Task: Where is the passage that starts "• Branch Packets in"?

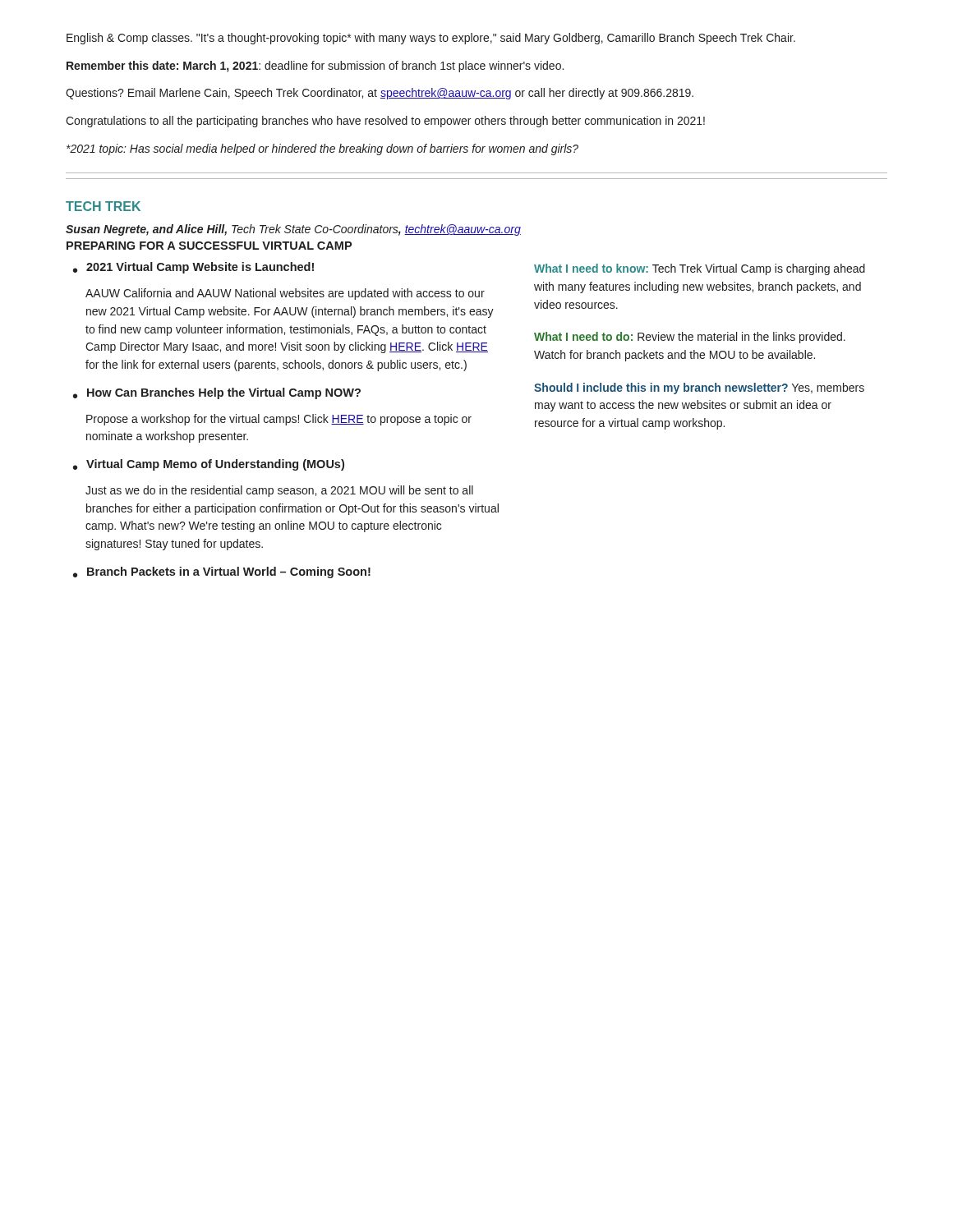Action: click(287, 575)
